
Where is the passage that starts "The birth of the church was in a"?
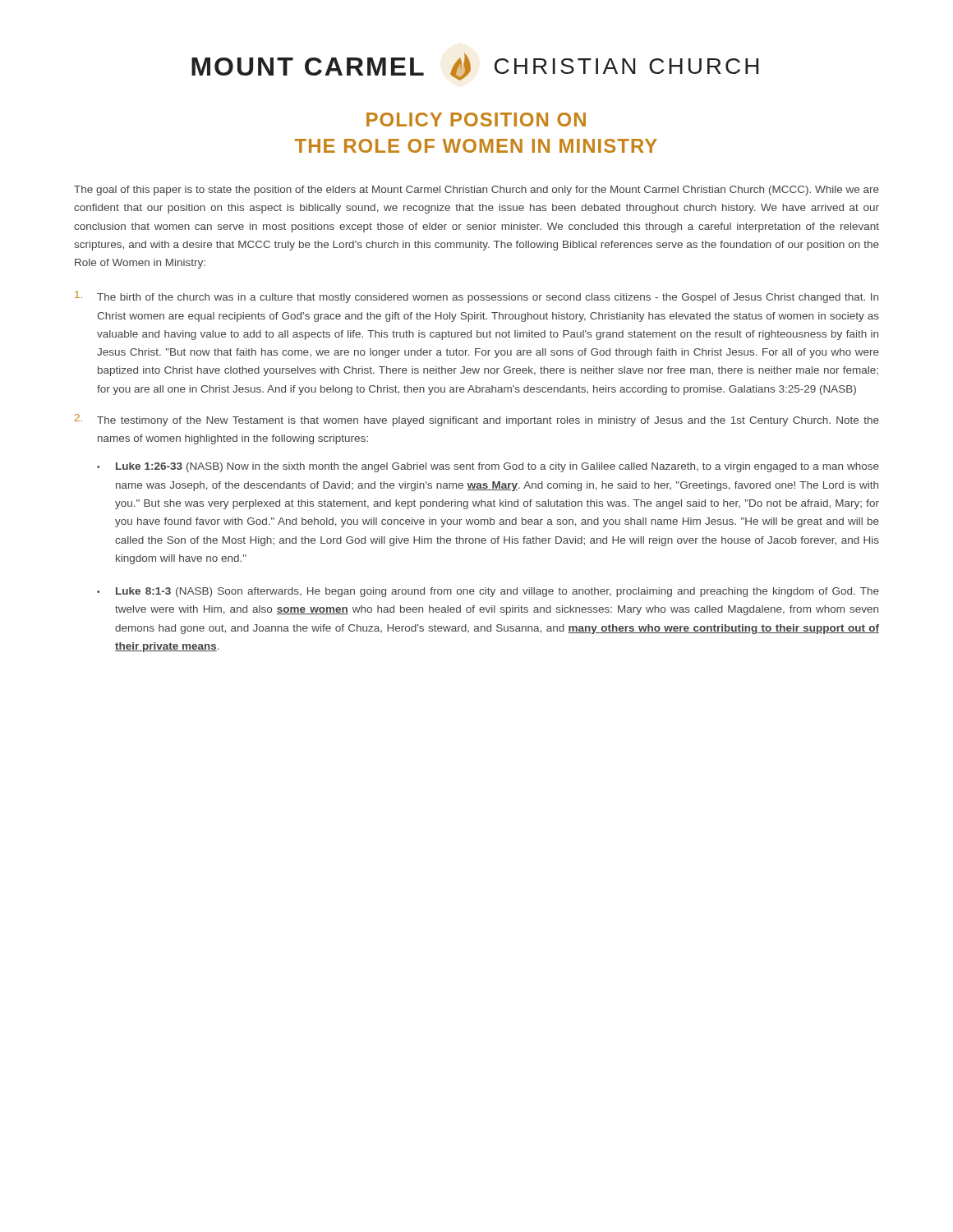(x=476, y=343)
